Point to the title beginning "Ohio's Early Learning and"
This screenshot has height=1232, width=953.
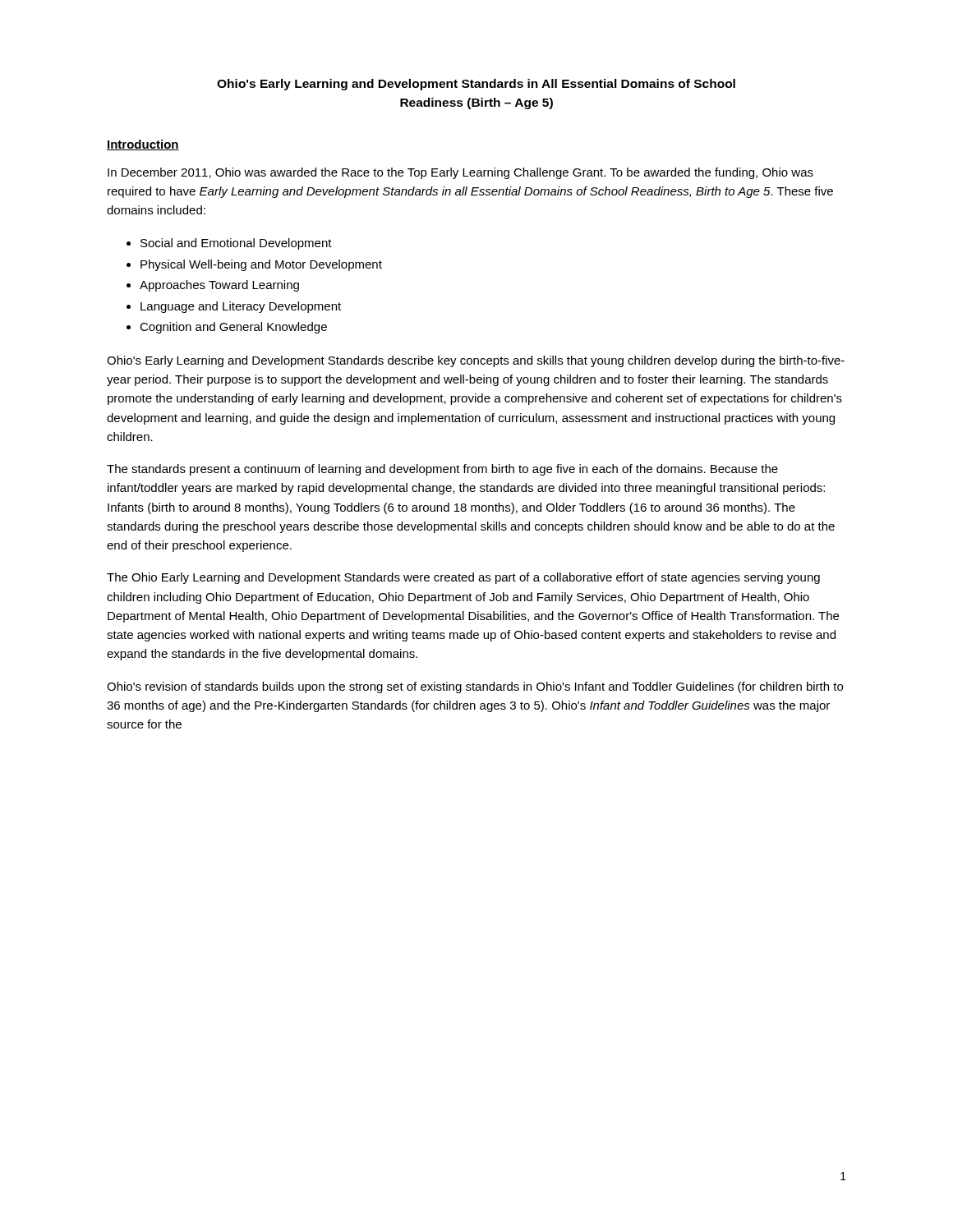click(x=476, y=93)
